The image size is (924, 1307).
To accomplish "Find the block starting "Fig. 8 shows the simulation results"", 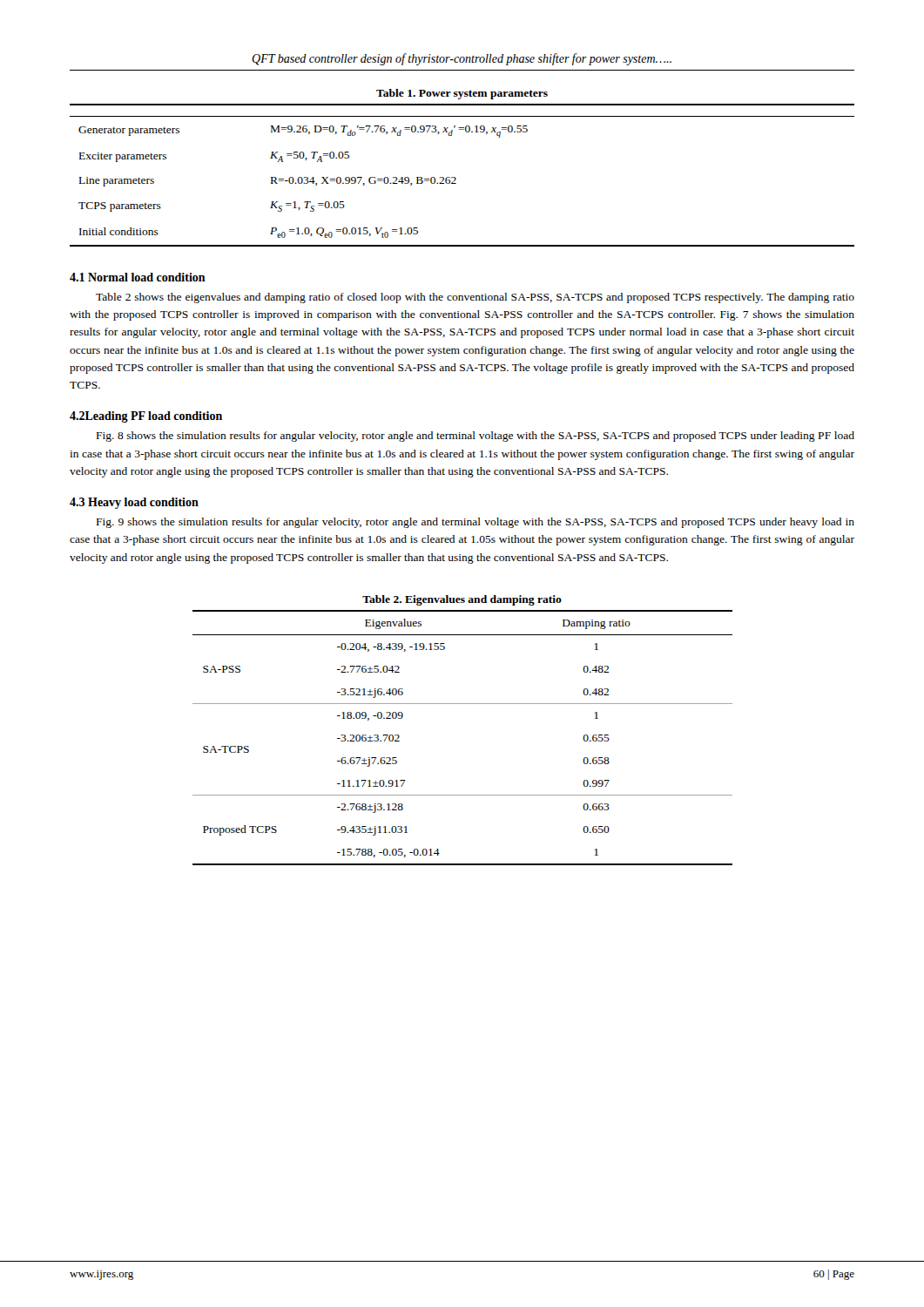I will (x=462, y=453).
